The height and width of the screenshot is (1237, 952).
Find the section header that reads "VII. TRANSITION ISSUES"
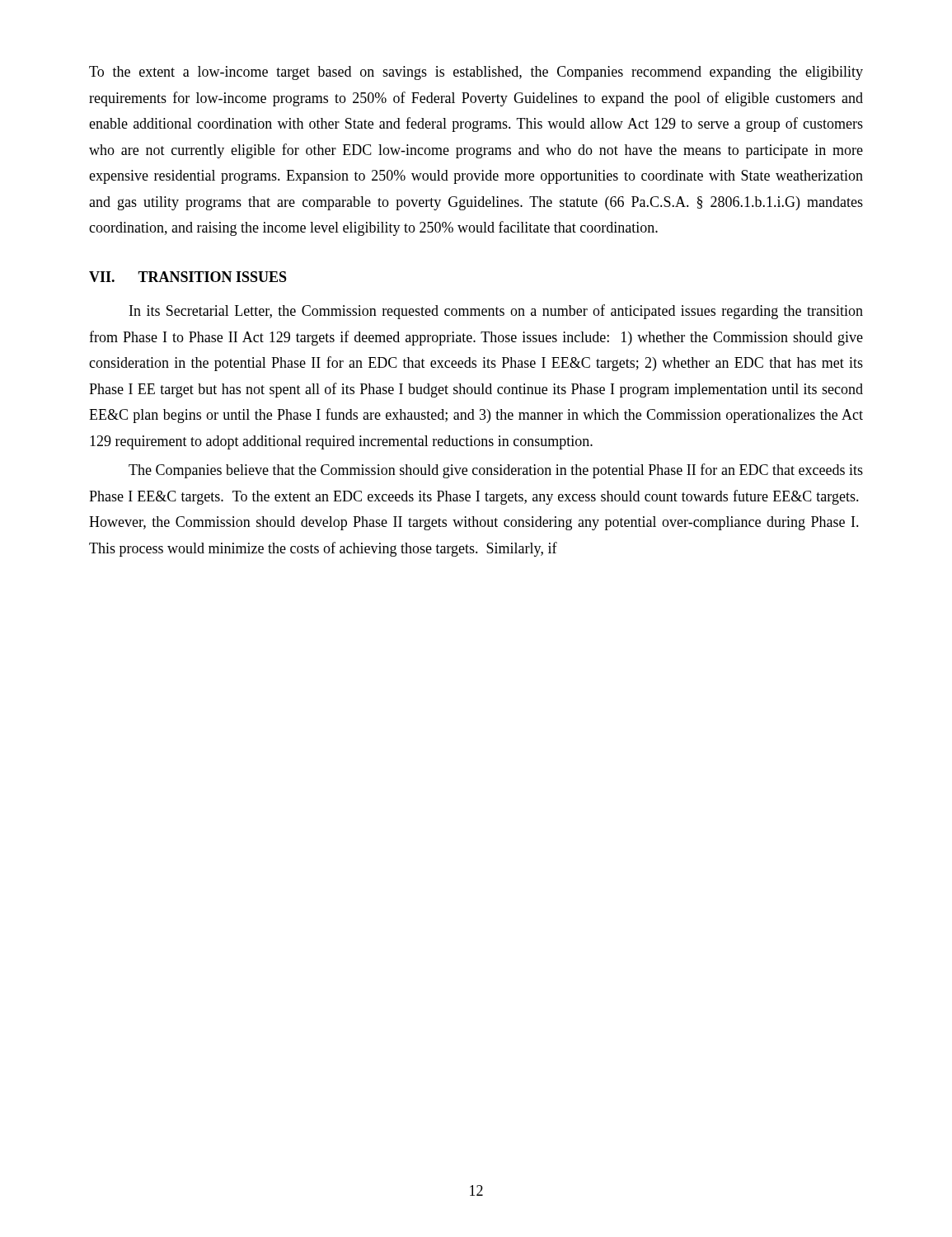[x=188, y=277]
